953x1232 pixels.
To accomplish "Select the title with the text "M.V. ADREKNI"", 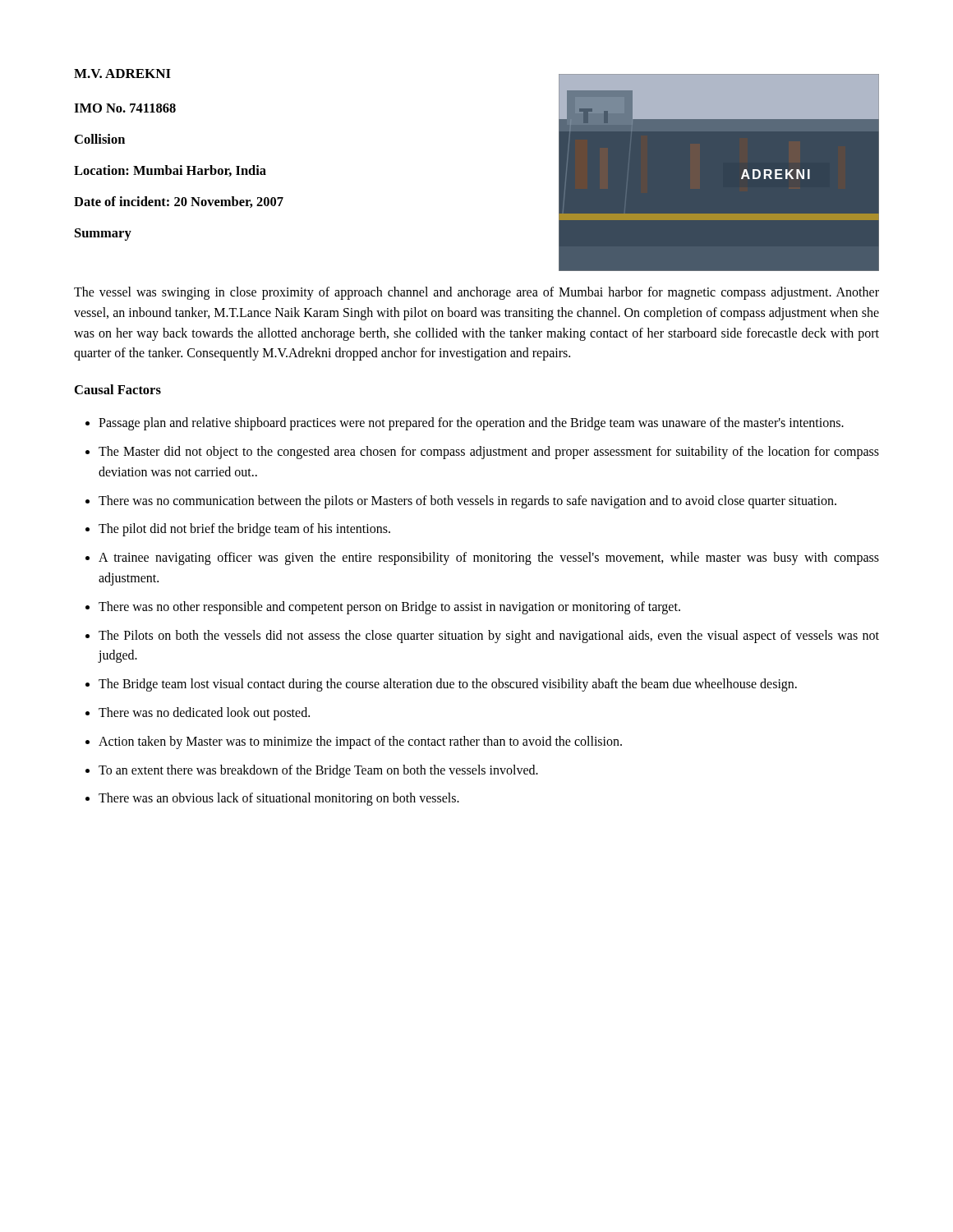I will (123, 73).
